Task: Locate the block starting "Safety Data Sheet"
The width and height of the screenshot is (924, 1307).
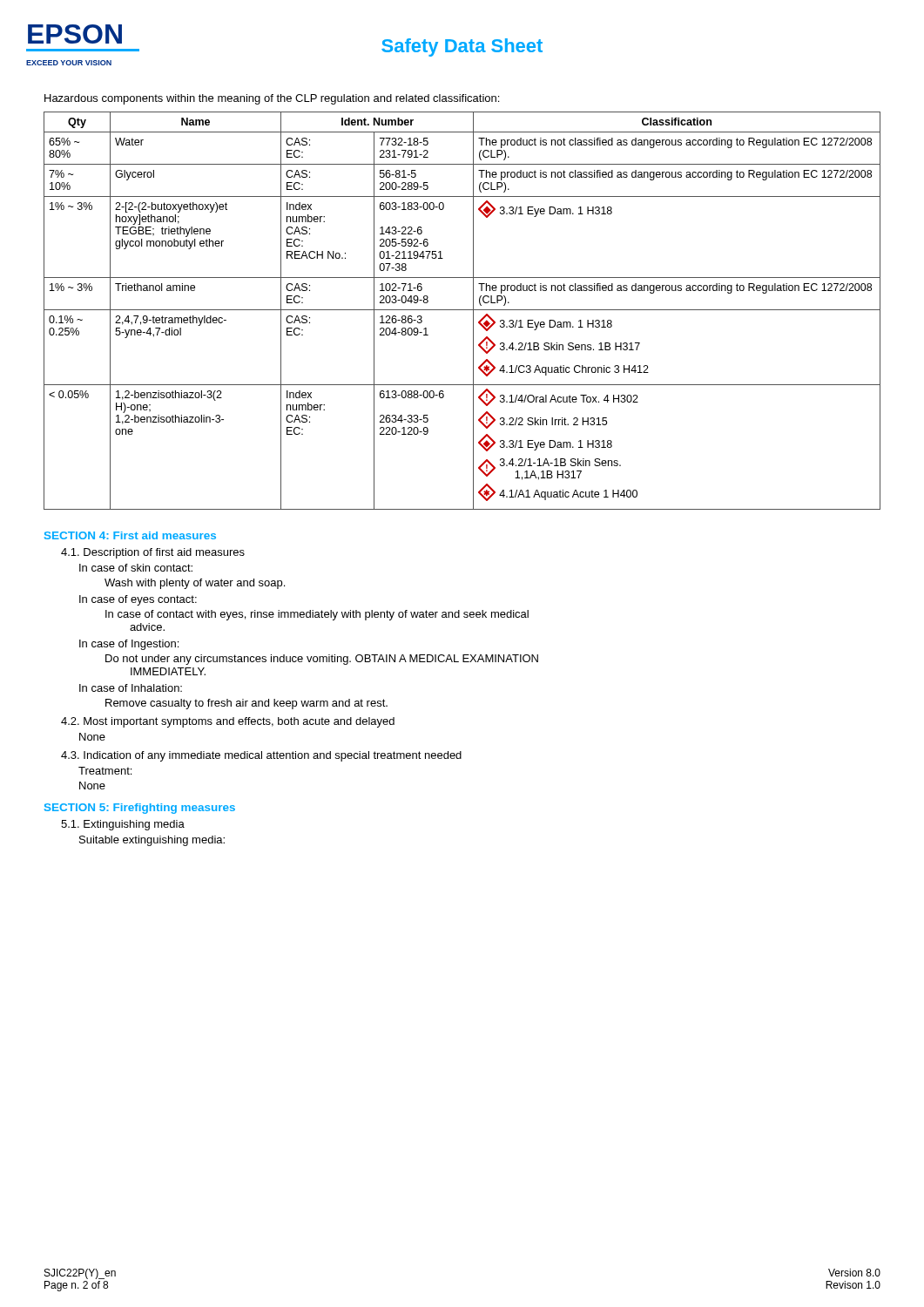Action: (x=462, y=45)
